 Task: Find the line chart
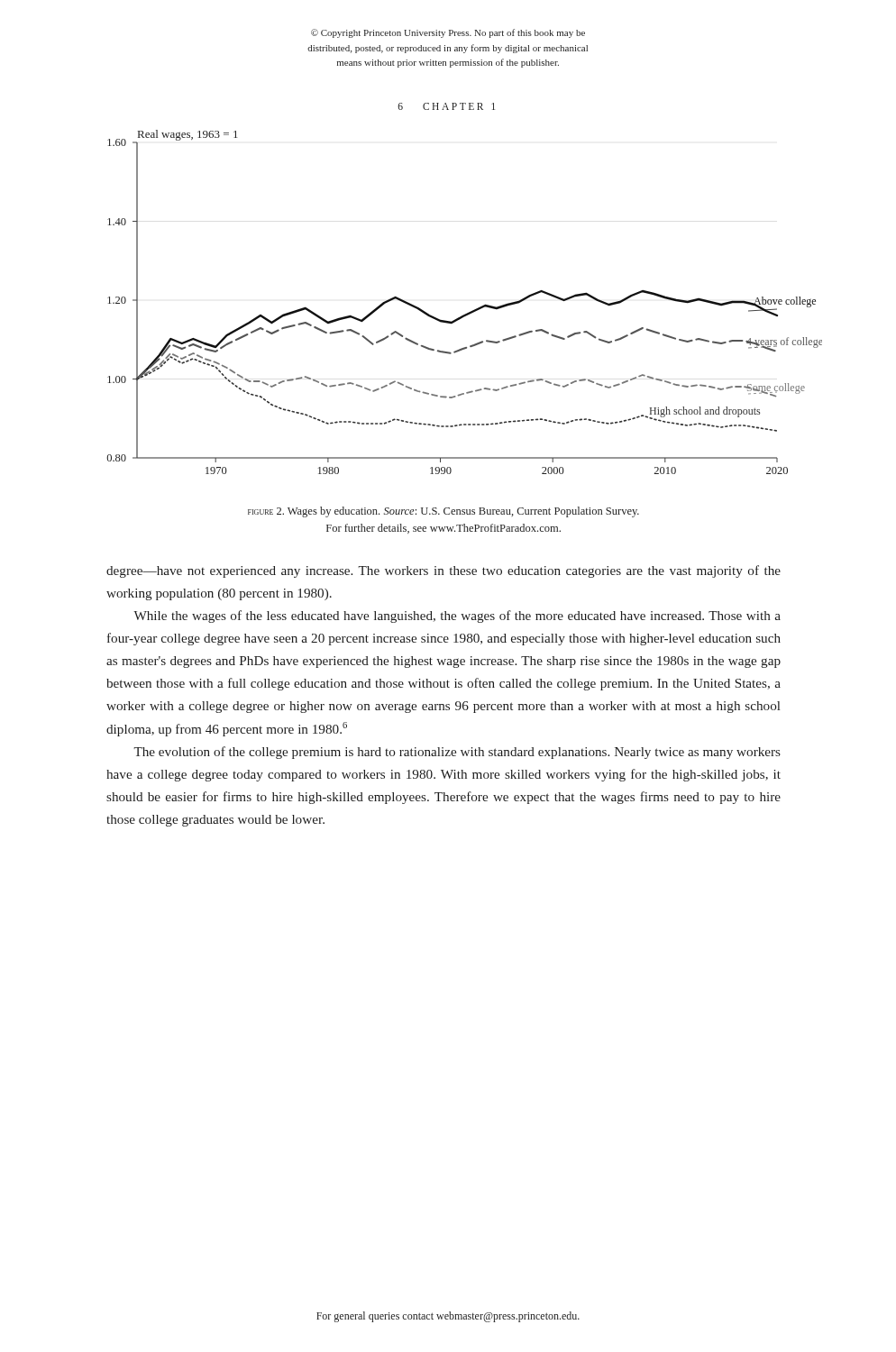pyautogui.click(x=443, y=311)
